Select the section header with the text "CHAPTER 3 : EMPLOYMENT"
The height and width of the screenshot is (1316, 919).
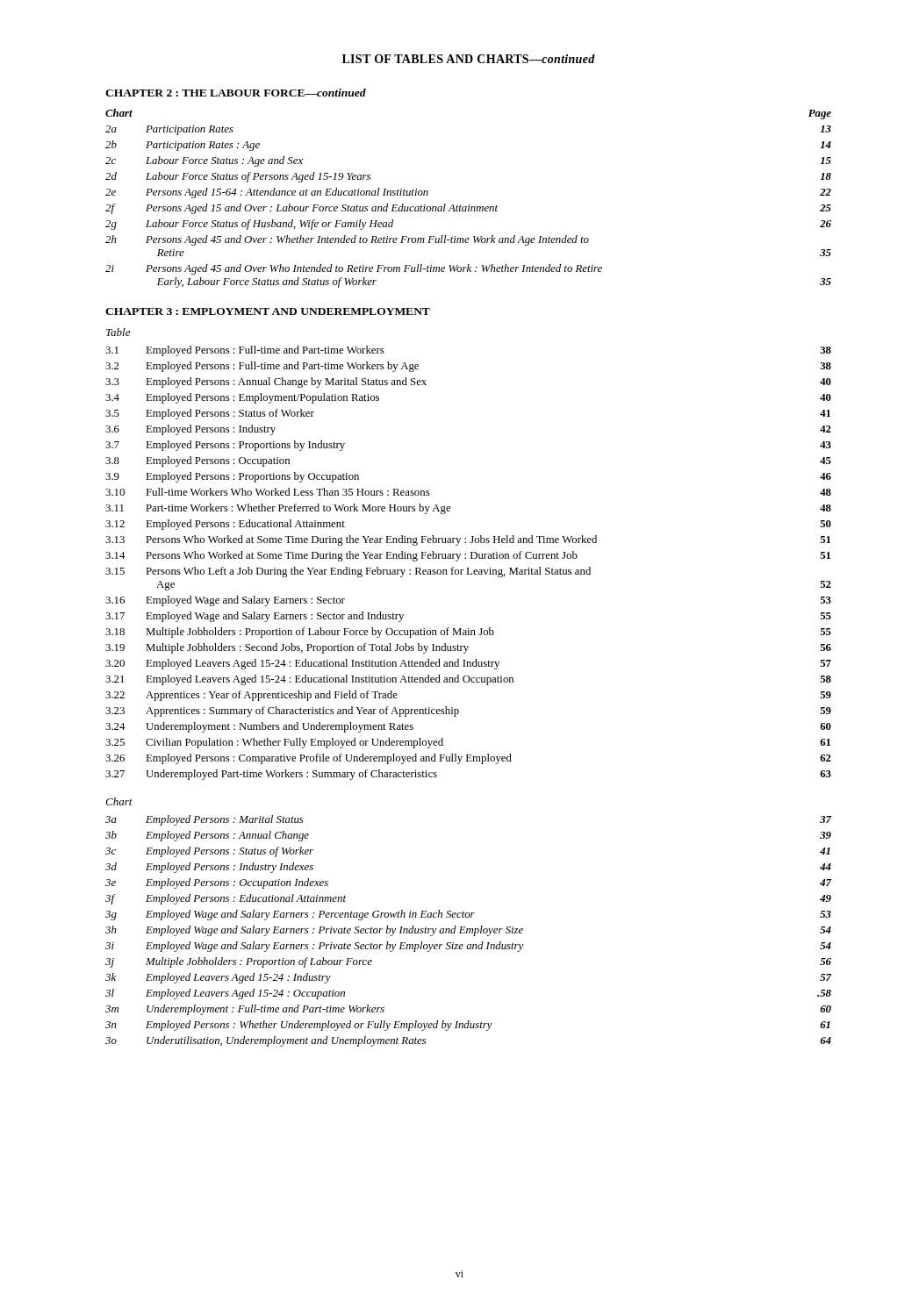[268, 311]
